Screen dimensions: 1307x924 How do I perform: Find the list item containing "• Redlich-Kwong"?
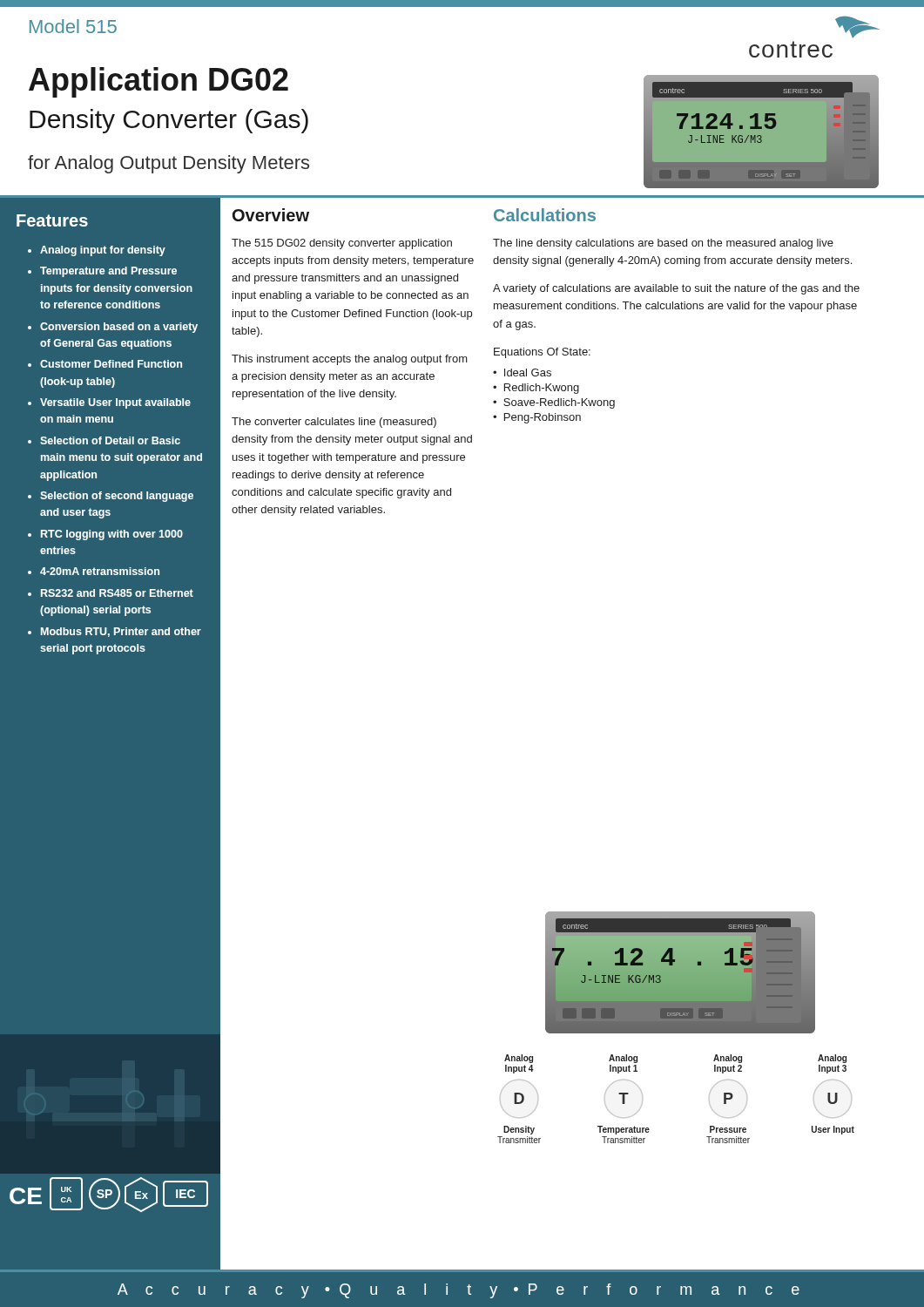click(x=536, y=387)
